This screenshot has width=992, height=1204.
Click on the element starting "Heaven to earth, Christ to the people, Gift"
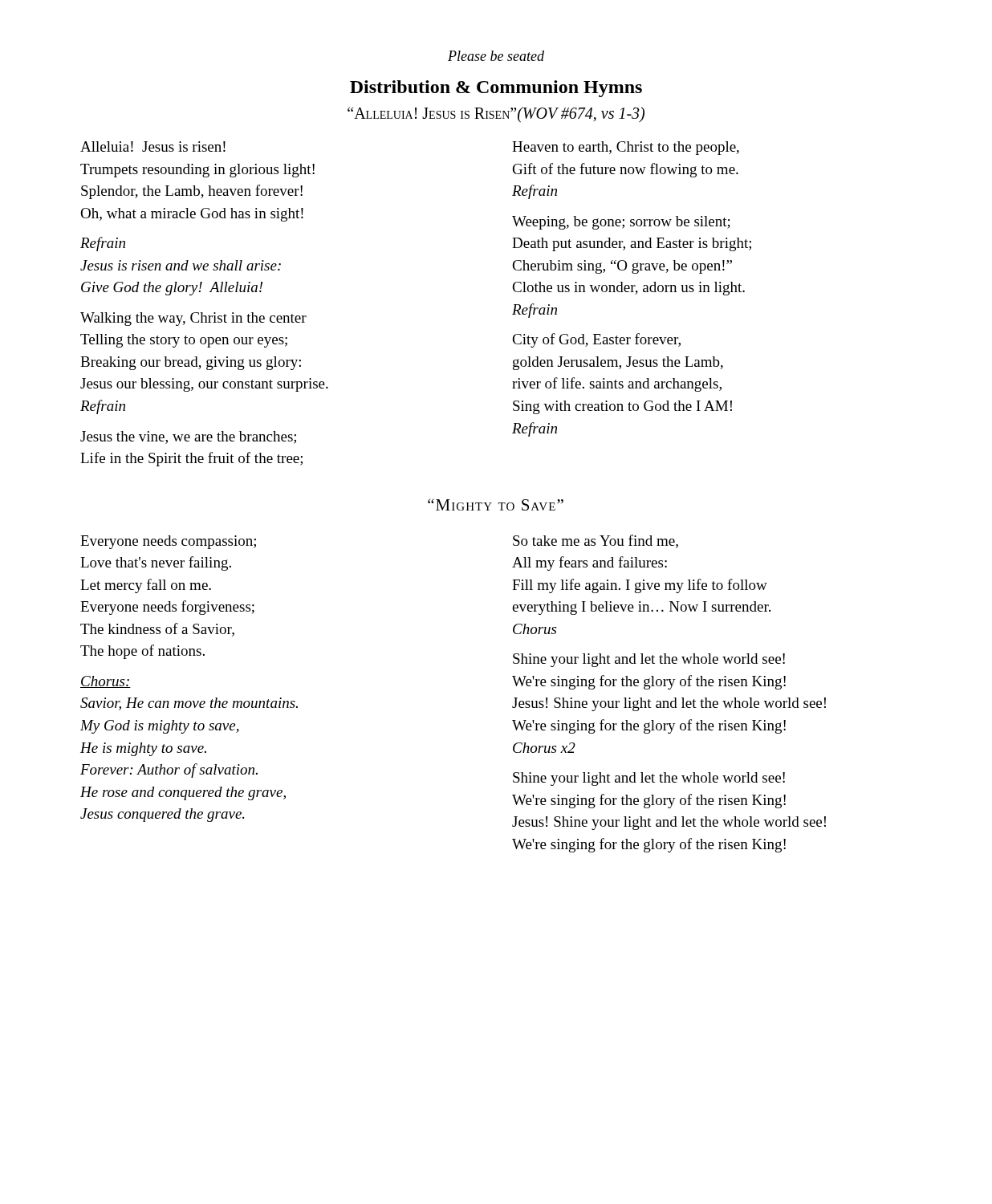coord(712,169)
